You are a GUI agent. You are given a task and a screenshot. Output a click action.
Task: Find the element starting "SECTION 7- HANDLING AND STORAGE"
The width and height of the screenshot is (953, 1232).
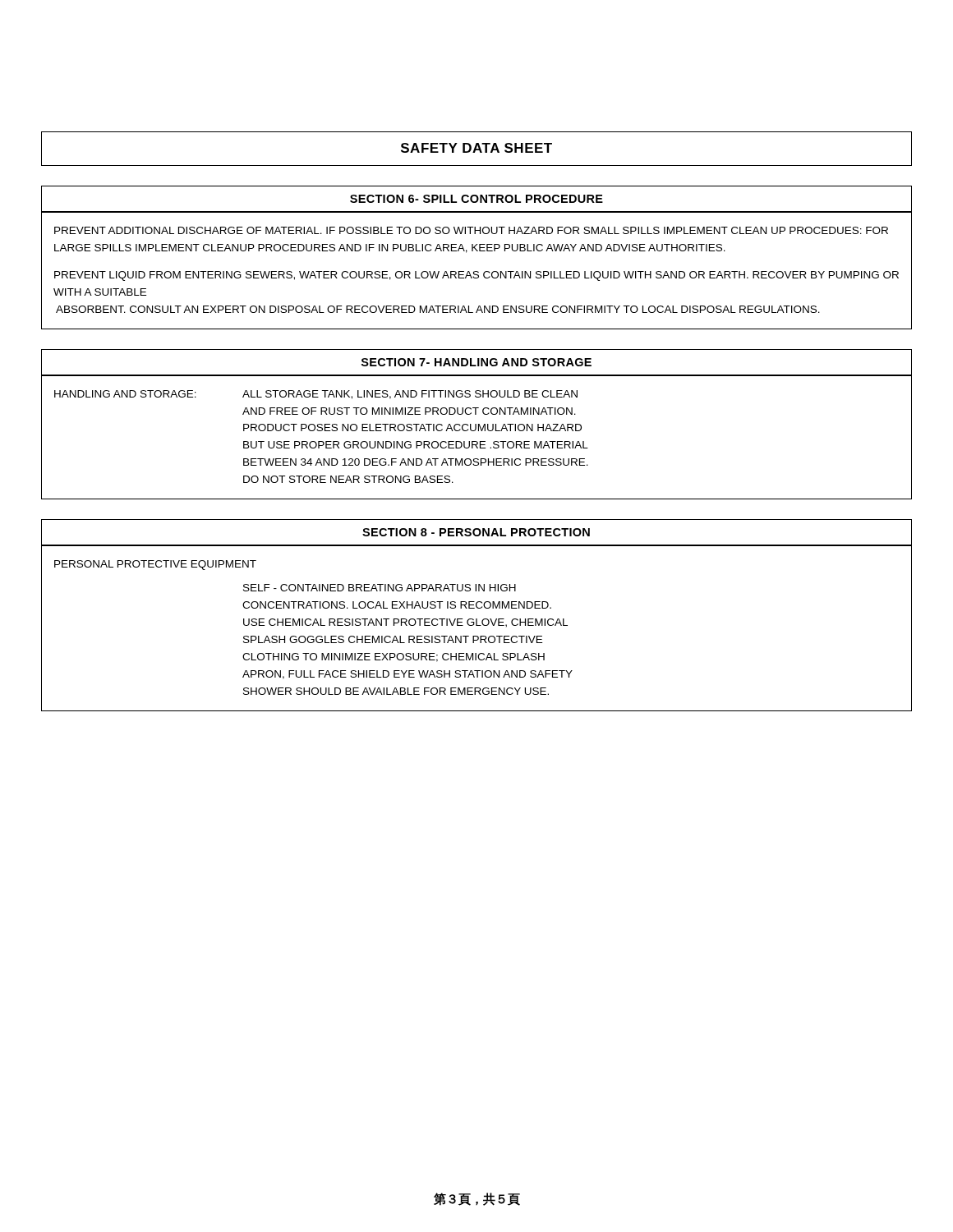[x=476, y=362]
